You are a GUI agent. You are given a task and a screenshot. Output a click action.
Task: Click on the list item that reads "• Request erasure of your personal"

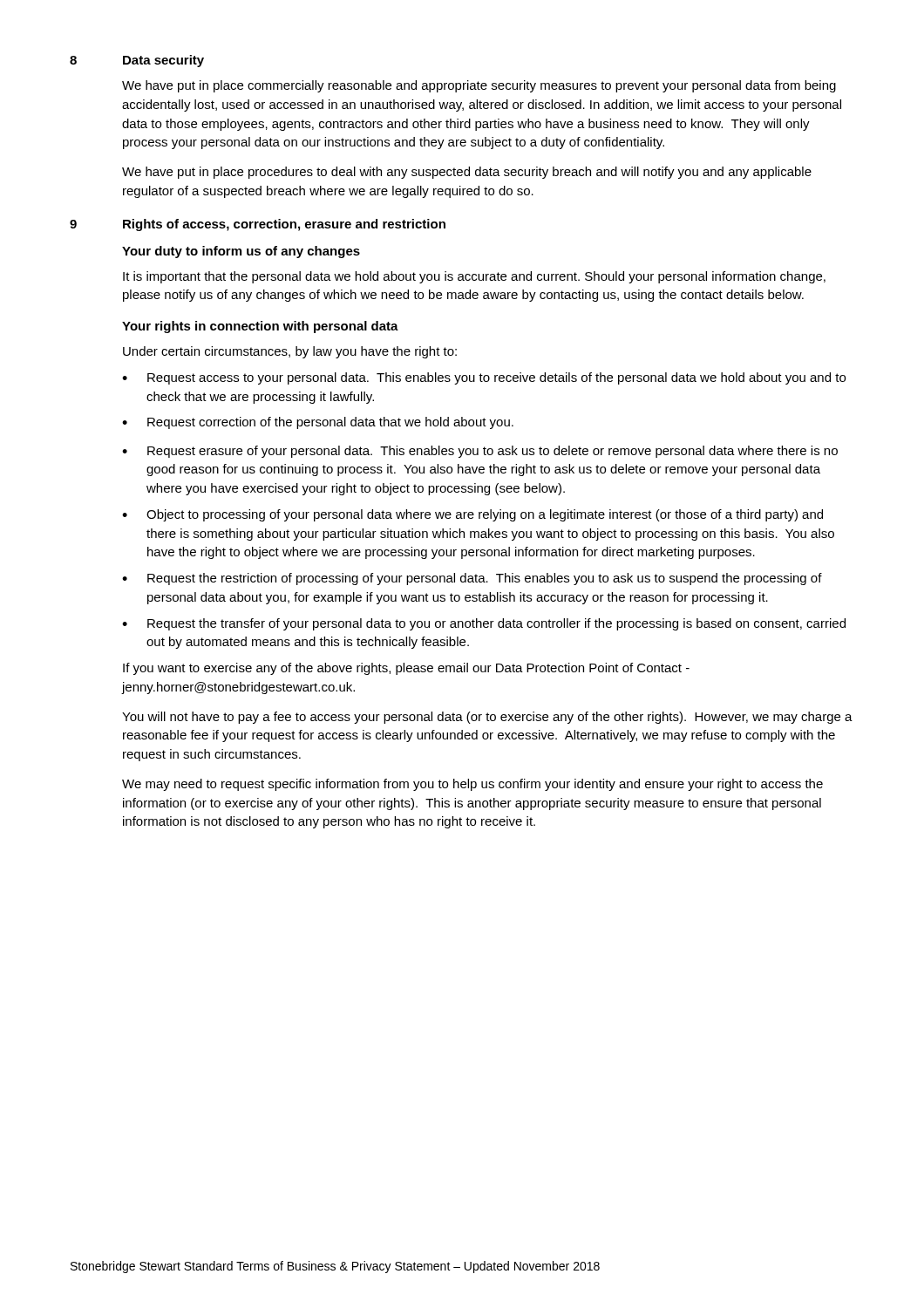[488, 469]
